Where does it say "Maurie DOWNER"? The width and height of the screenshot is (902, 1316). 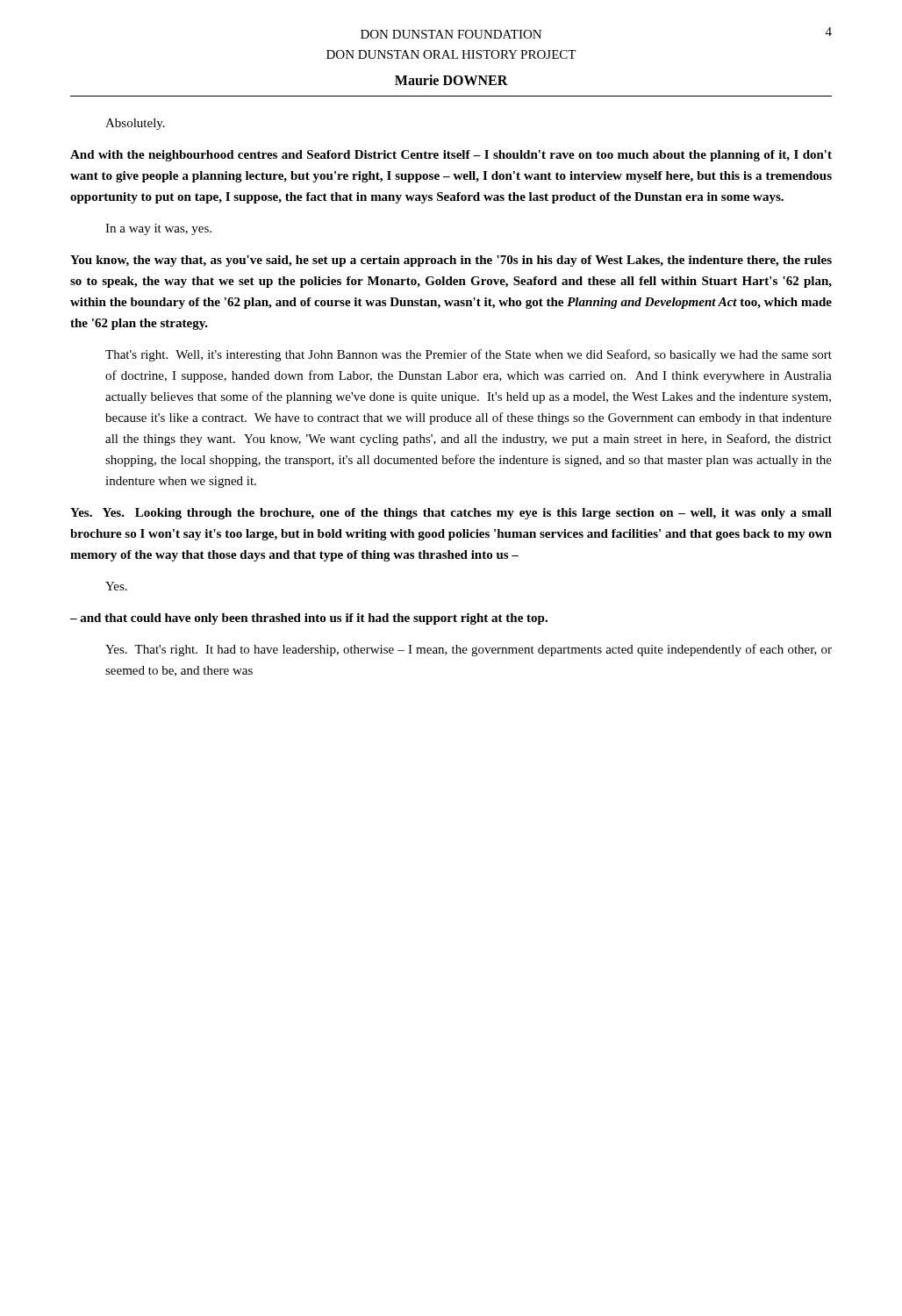pos(451,80)
